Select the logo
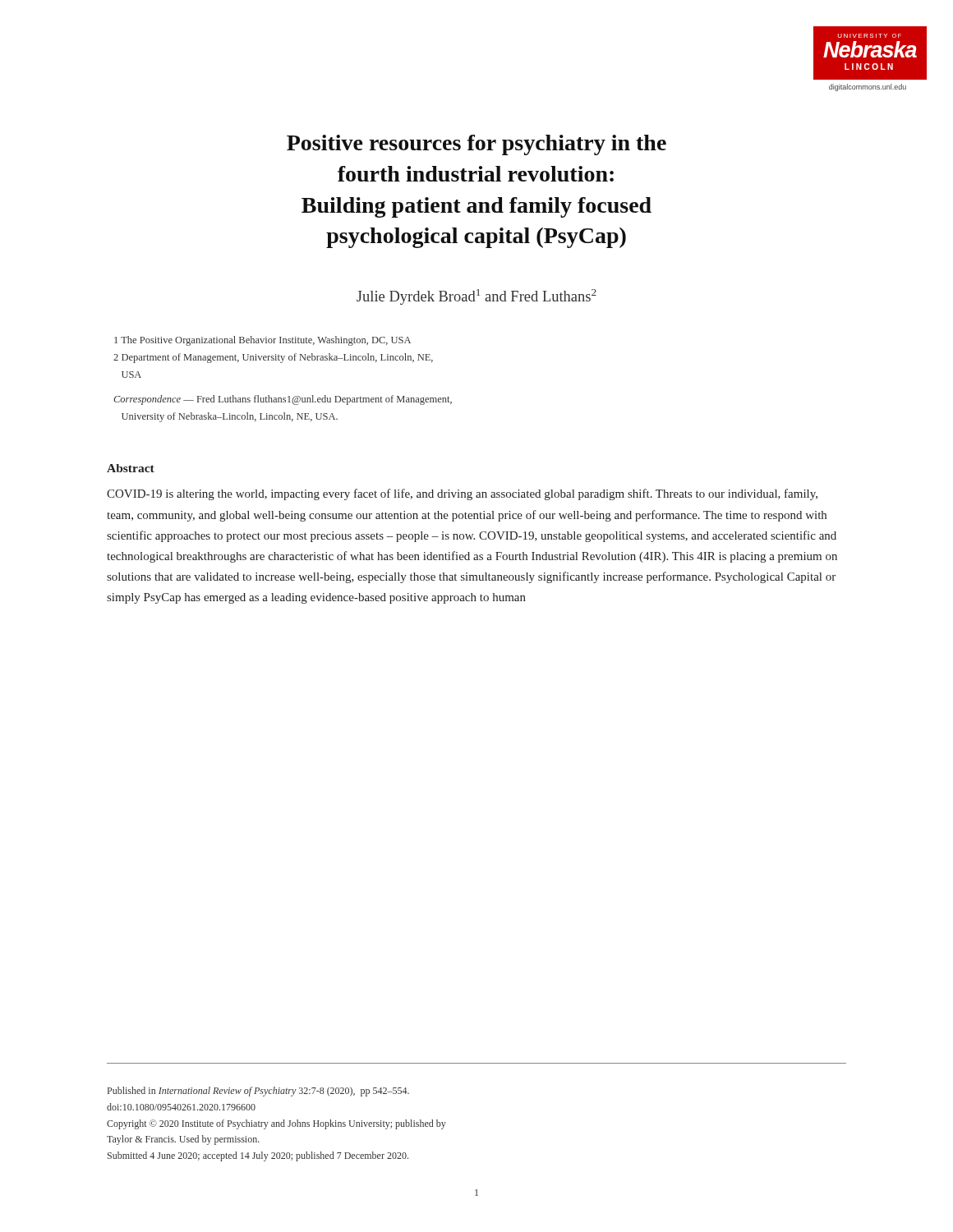 [x=868, y=59]
